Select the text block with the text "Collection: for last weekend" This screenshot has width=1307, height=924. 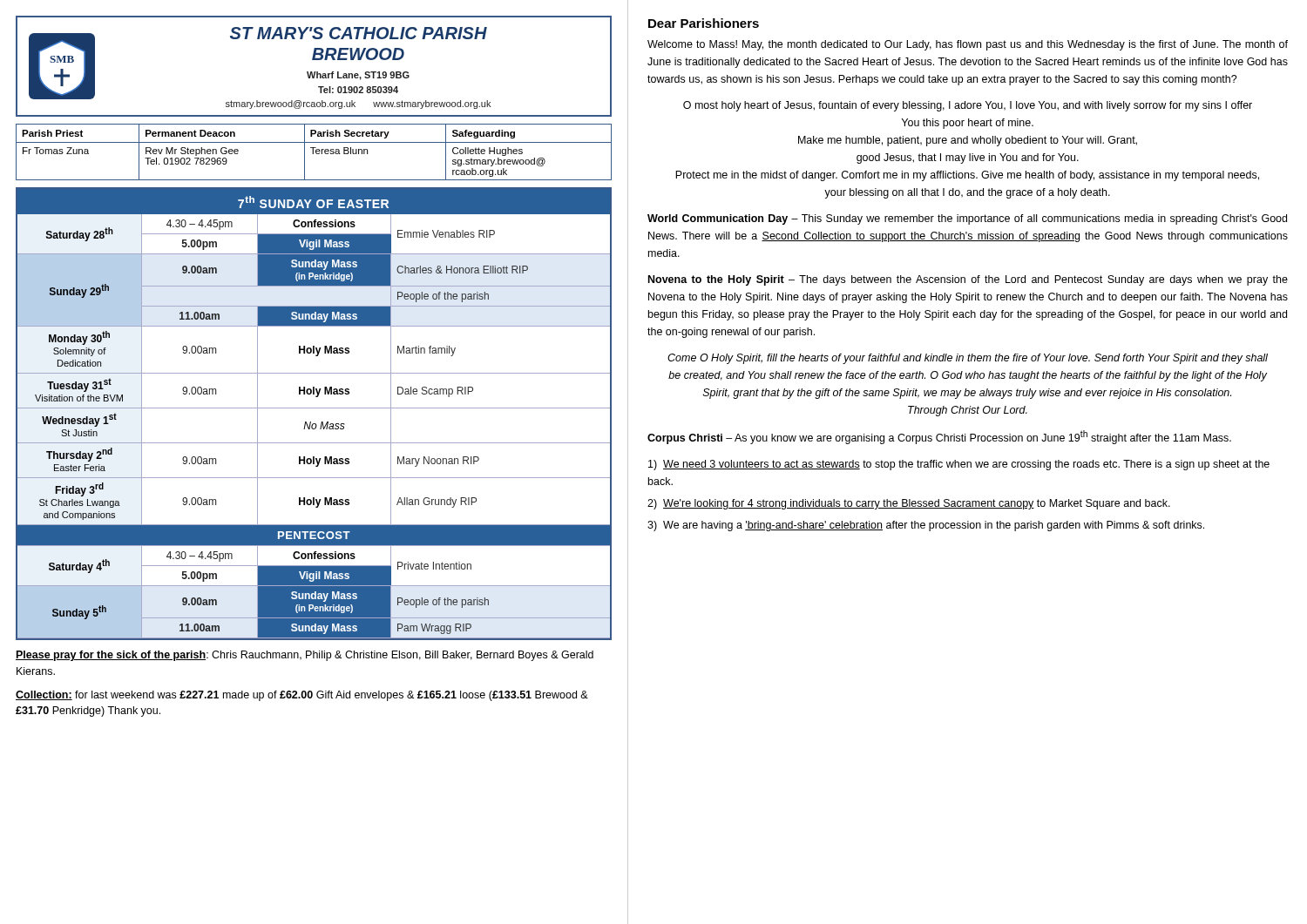pos(302,703)
